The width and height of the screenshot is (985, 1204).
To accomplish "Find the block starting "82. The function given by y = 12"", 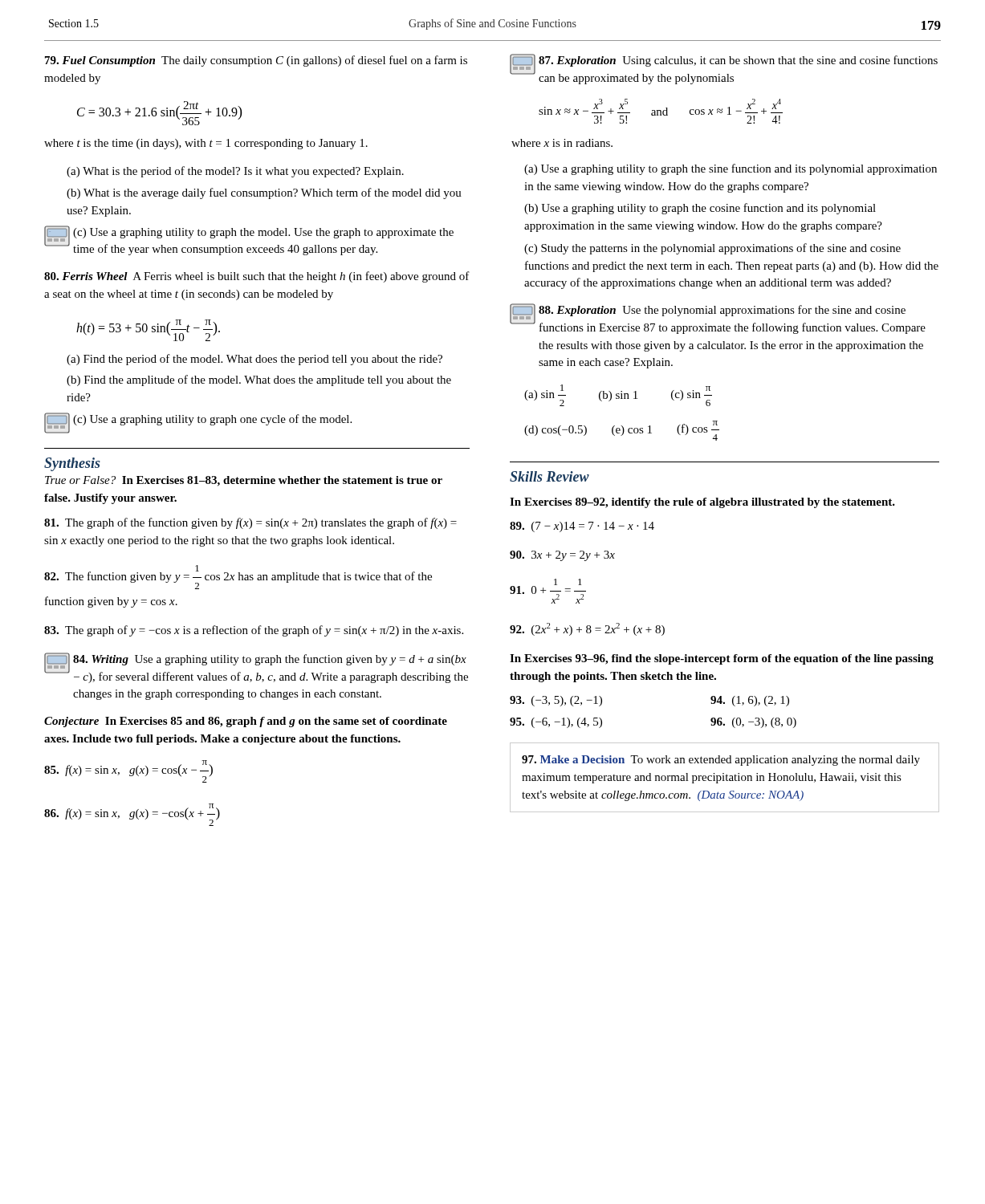I will pyautogui.click(x=238, y=584).
